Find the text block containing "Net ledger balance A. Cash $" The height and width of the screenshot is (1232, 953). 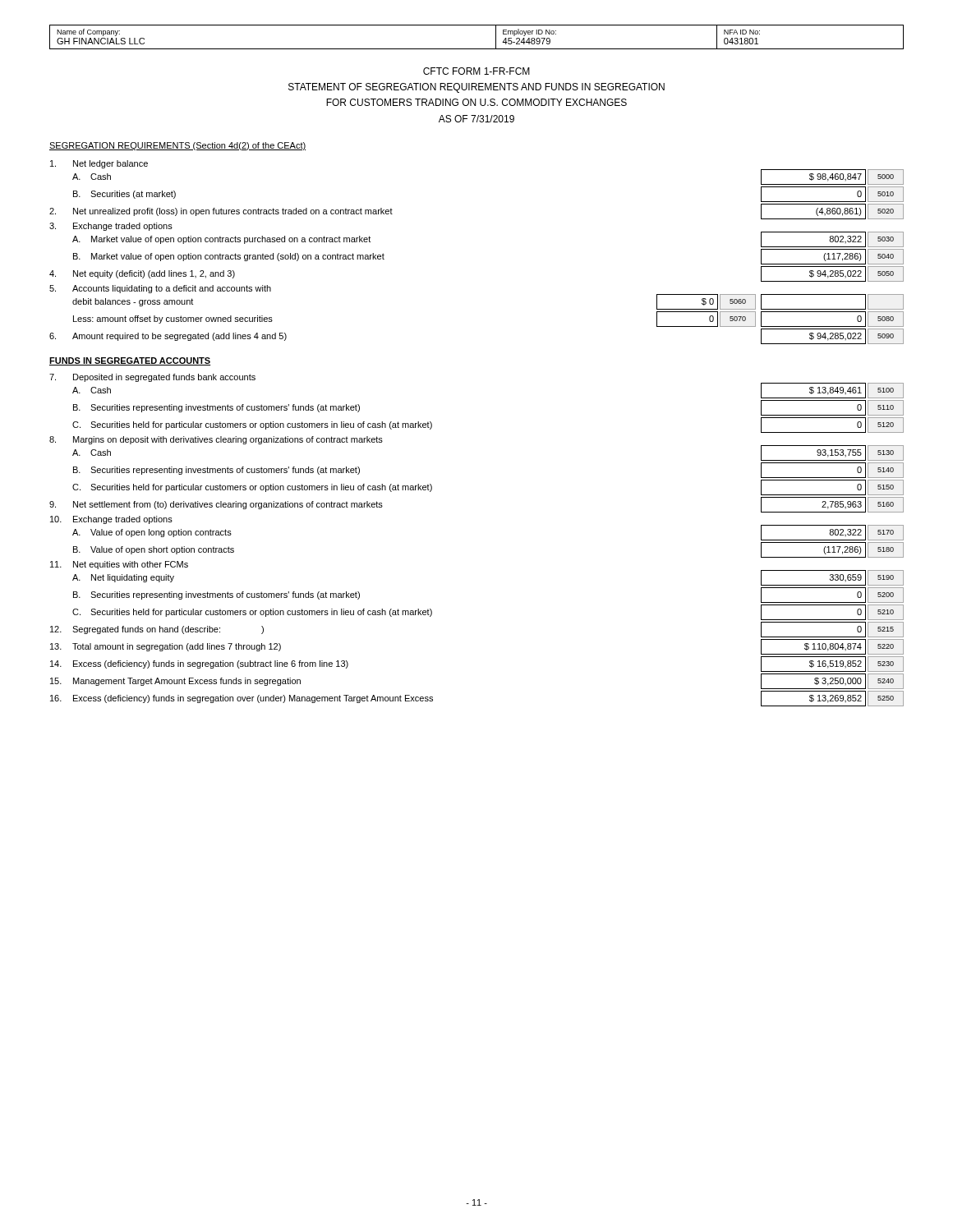tap(101, 175)
